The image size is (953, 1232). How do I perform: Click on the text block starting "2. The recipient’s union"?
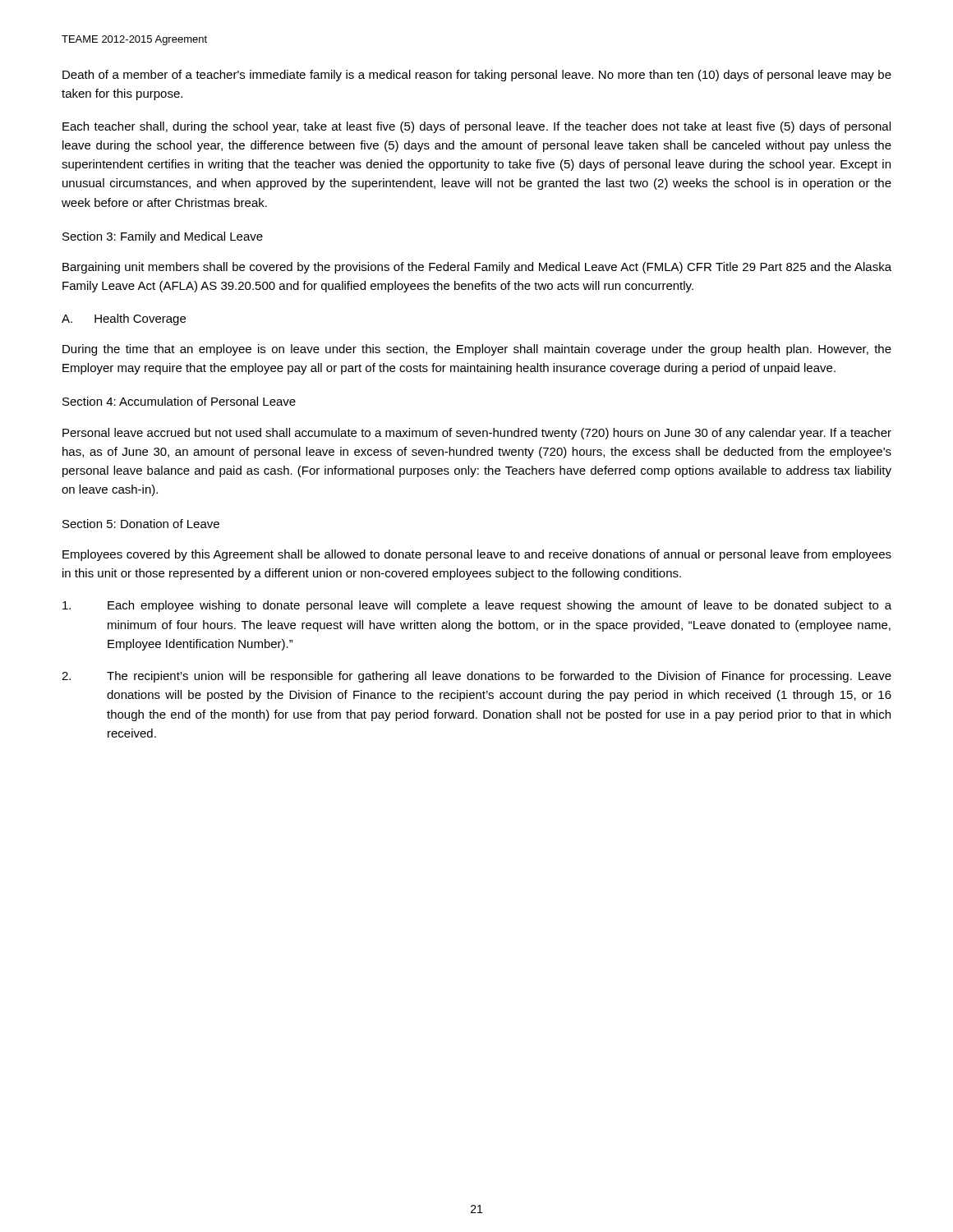pos(476,704)
